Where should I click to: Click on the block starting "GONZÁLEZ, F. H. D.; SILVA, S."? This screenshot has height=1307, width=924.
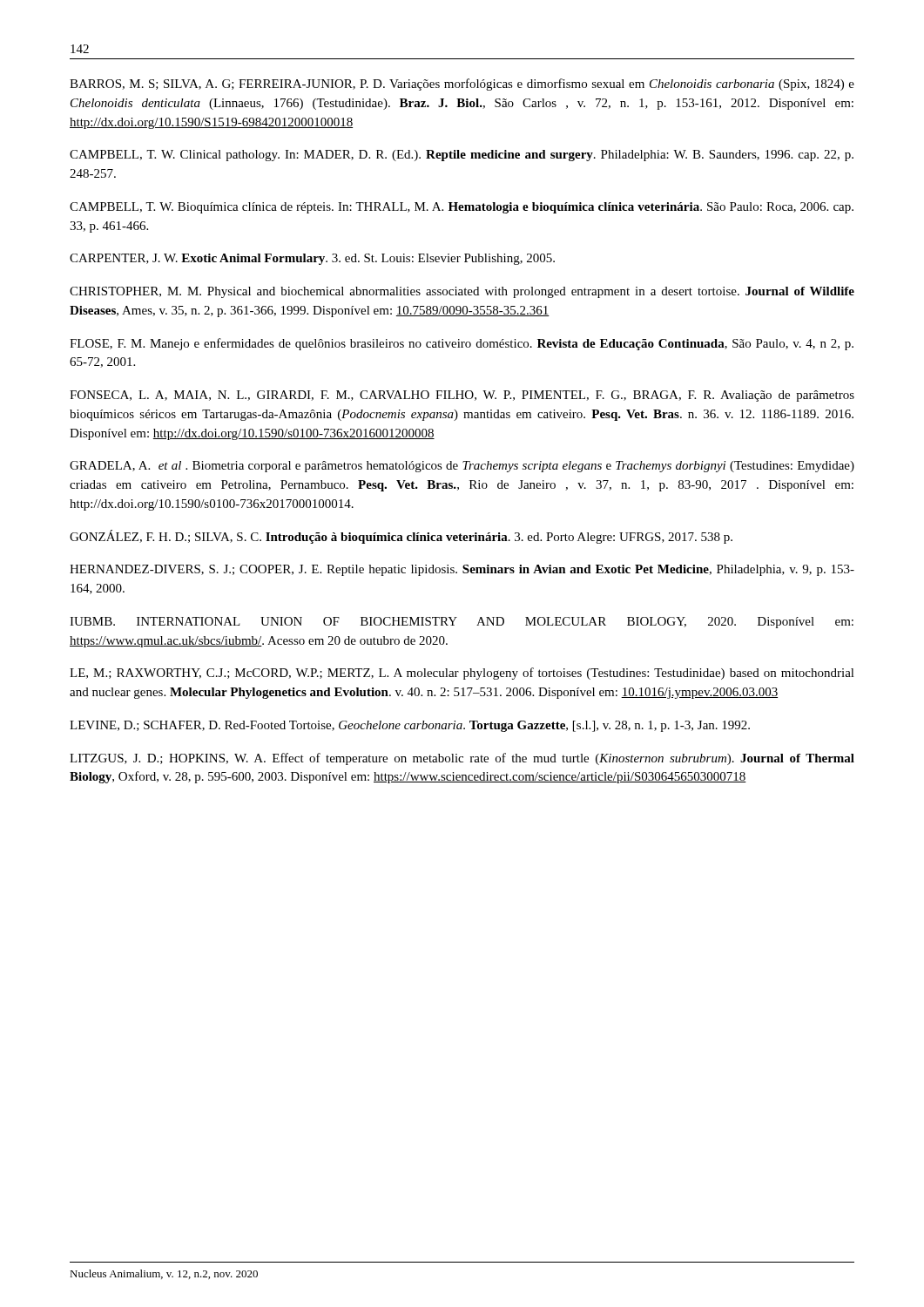coord(401,536)
